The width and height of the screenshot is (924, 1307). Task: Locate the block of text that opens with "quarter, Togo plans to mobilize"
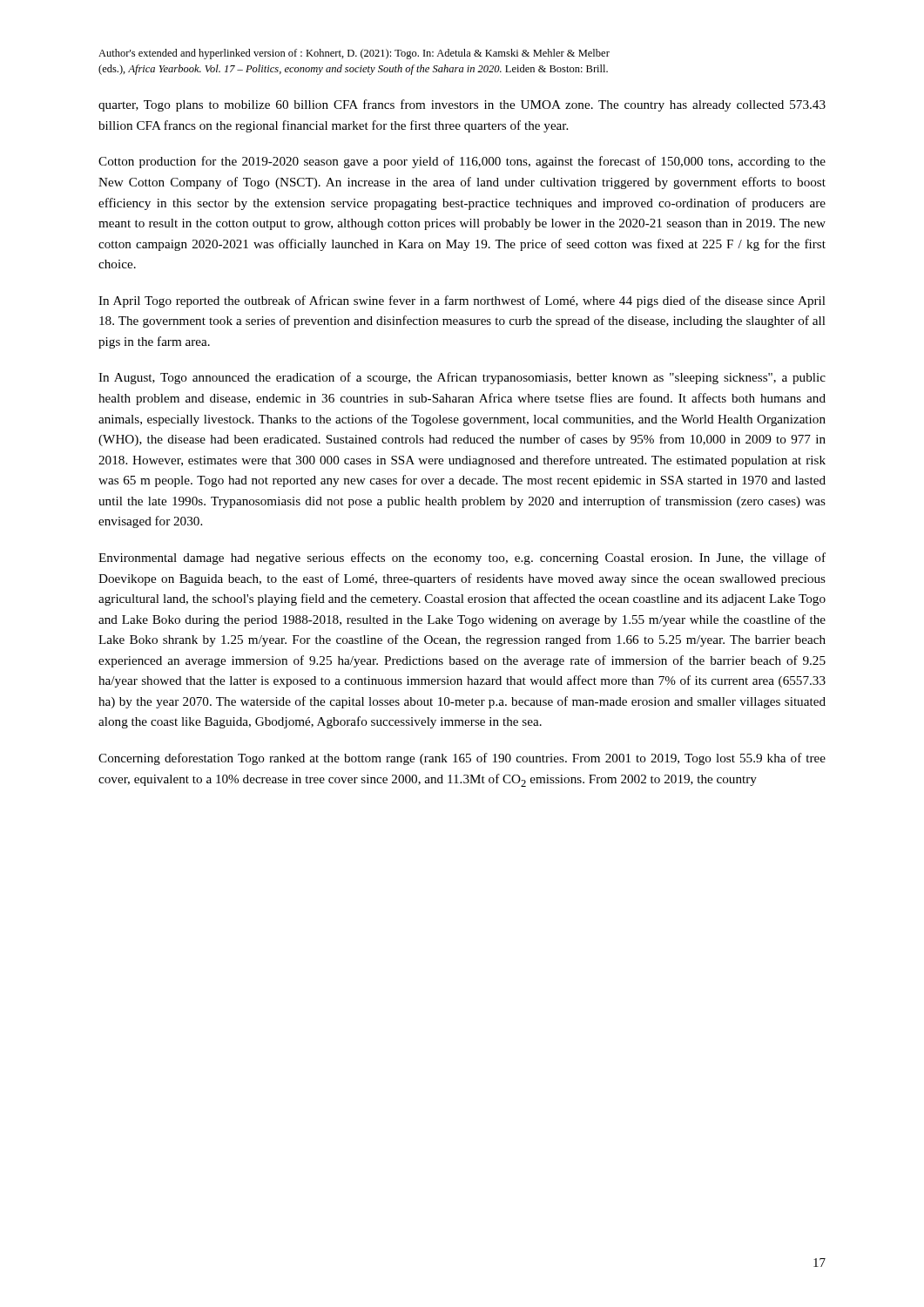pyautogui.click(x=462, y=115)
